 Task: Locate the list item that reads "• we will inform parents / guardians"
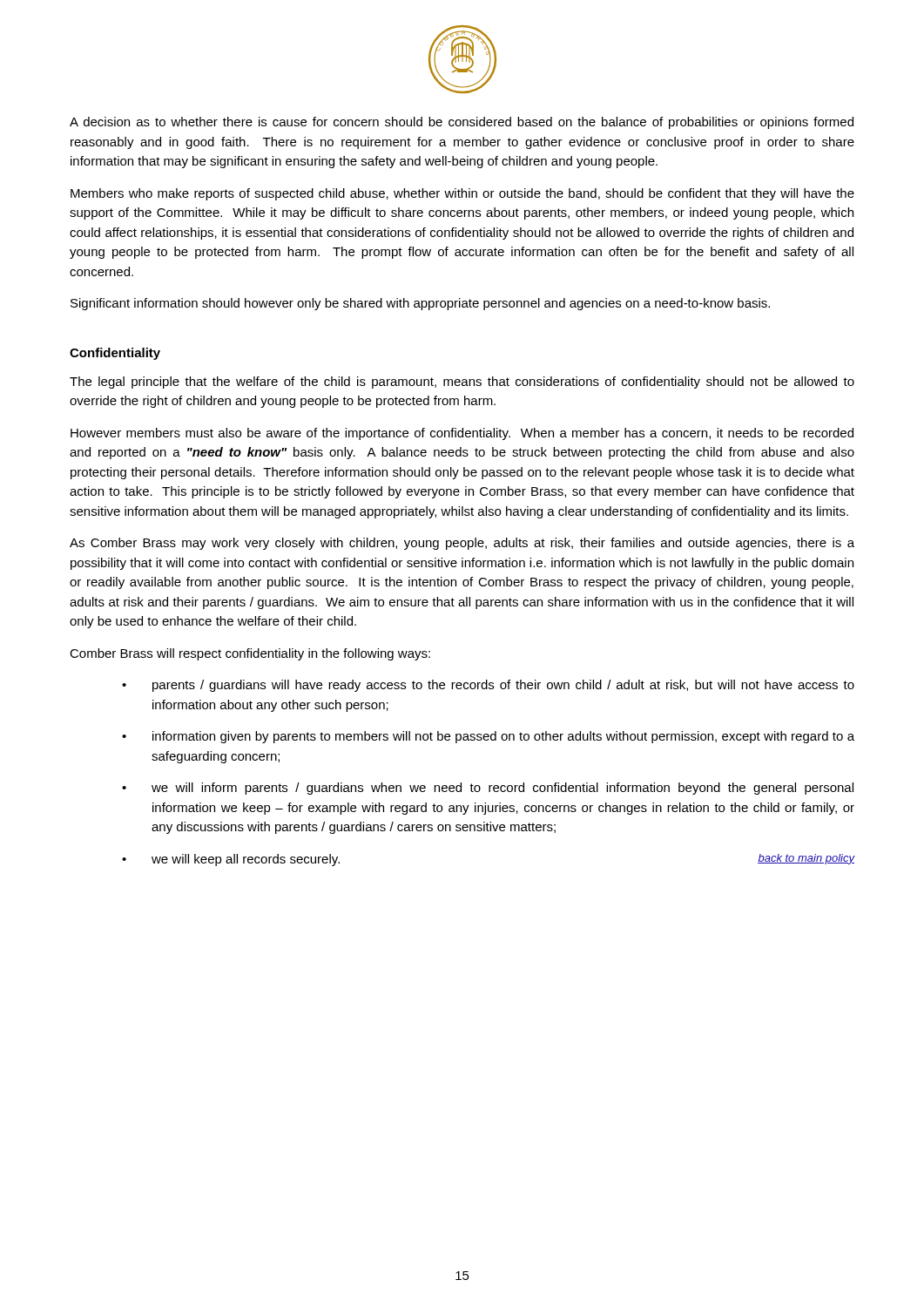click(475, 807)
